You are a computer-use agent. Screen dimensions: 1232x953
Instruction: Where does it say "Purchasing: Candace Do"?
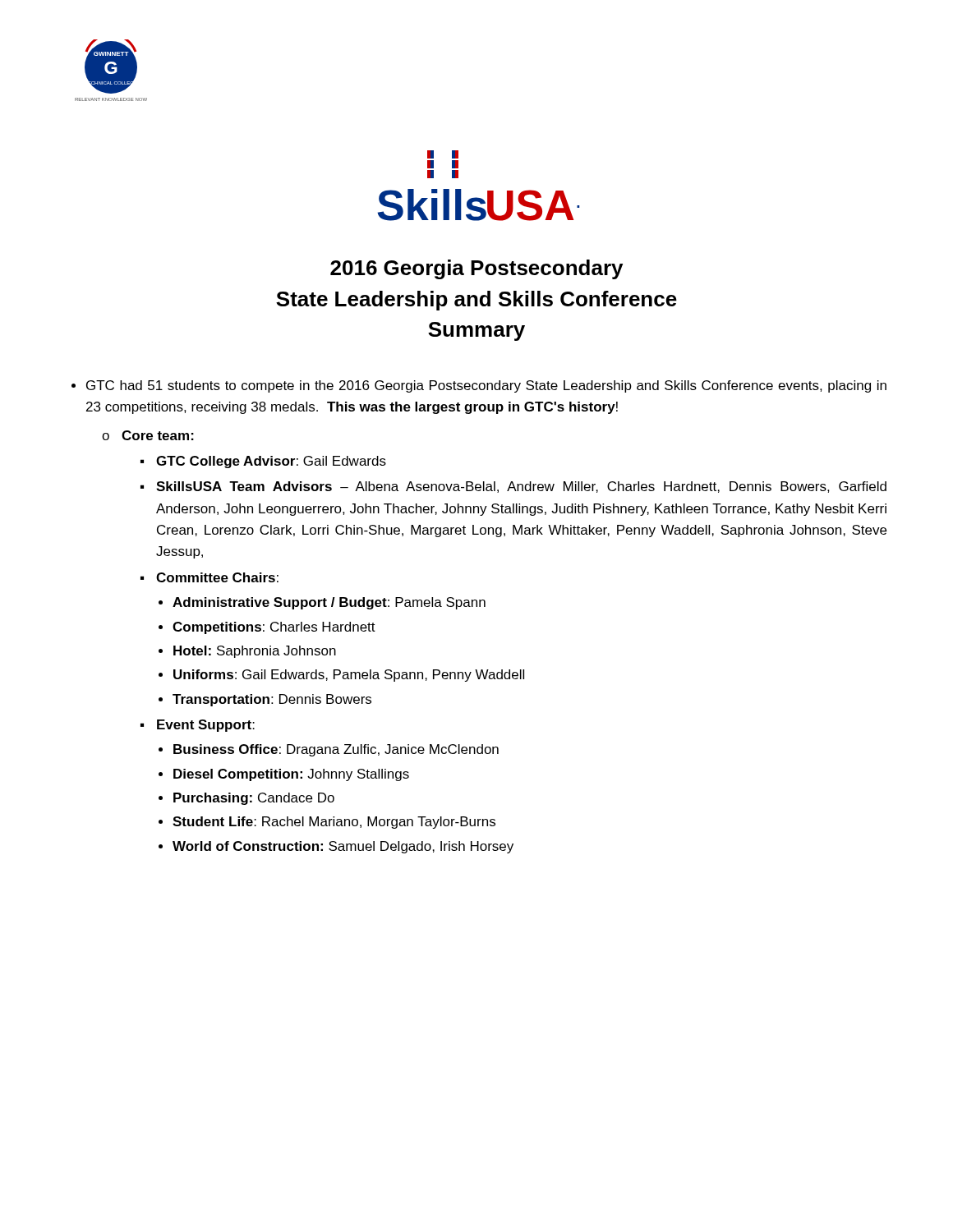(x=254, y=798)
